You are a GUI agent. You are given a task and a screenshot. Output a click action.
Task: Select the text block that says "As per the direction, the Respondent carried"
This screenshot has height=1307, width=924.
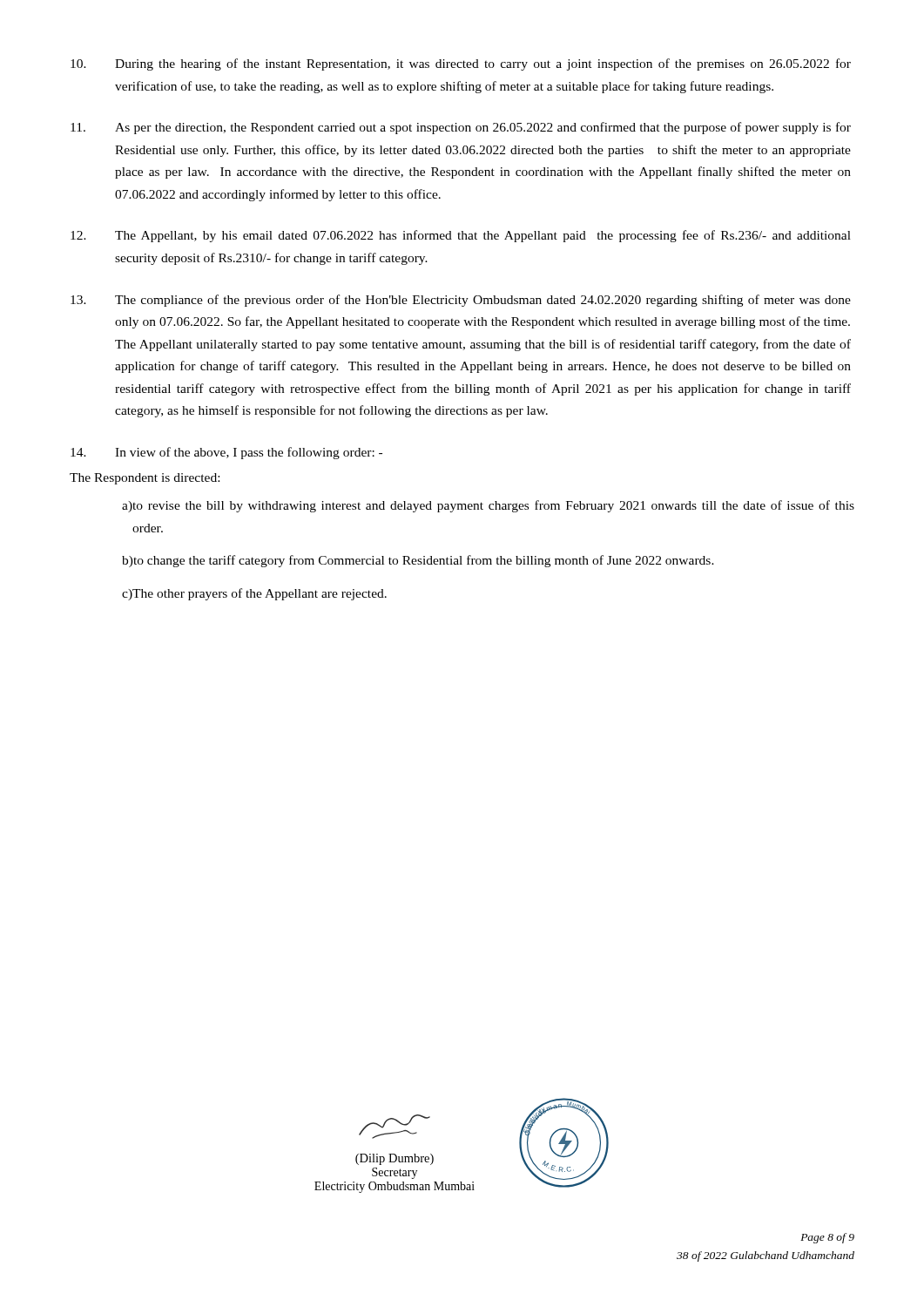coord(460,161)
